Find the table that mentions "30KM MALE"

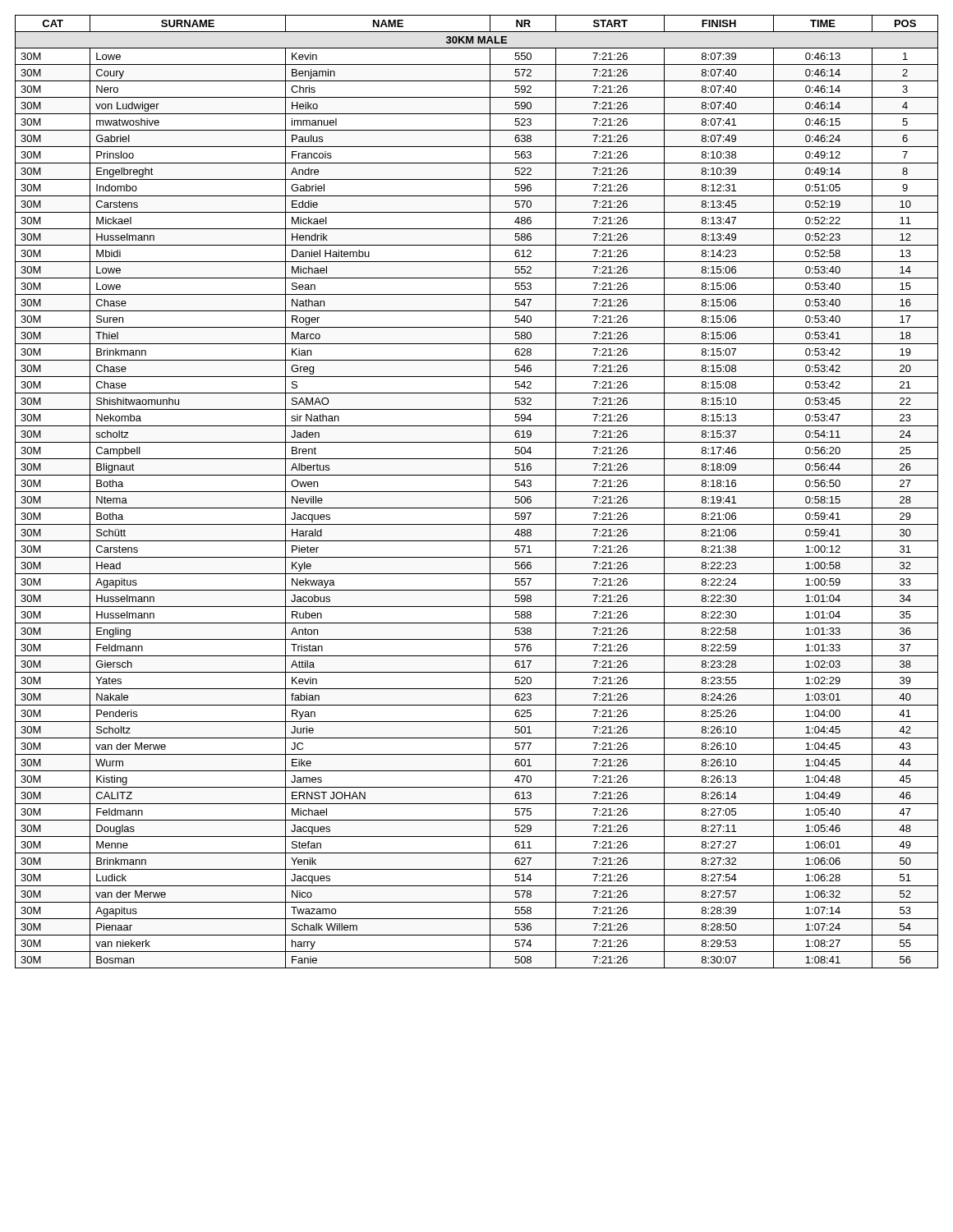click(476, 492)
